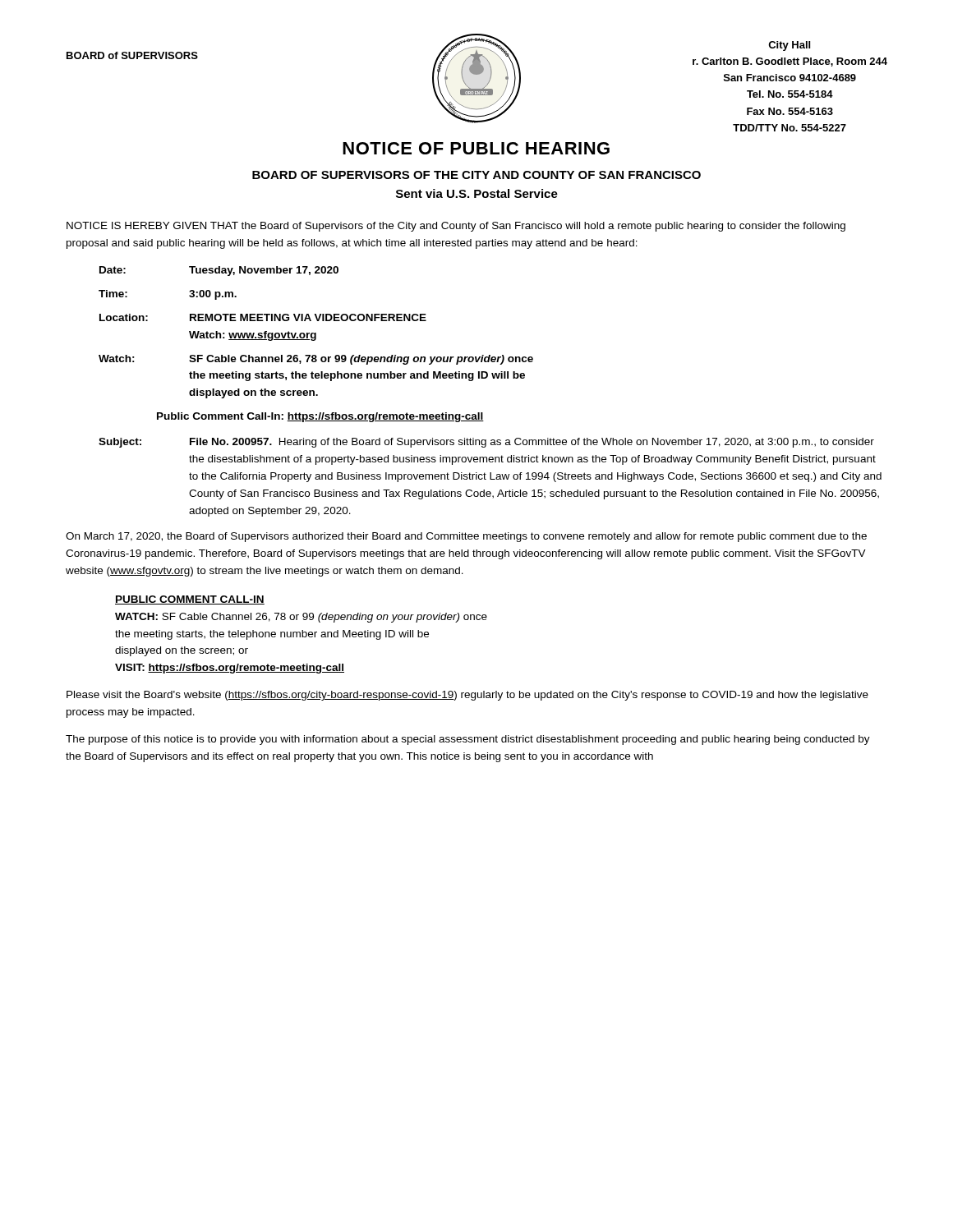Point to the text block starting "NOTICE OF PUBLIC HEARING"
The image size is (953, 1232).
coord(476,148)
